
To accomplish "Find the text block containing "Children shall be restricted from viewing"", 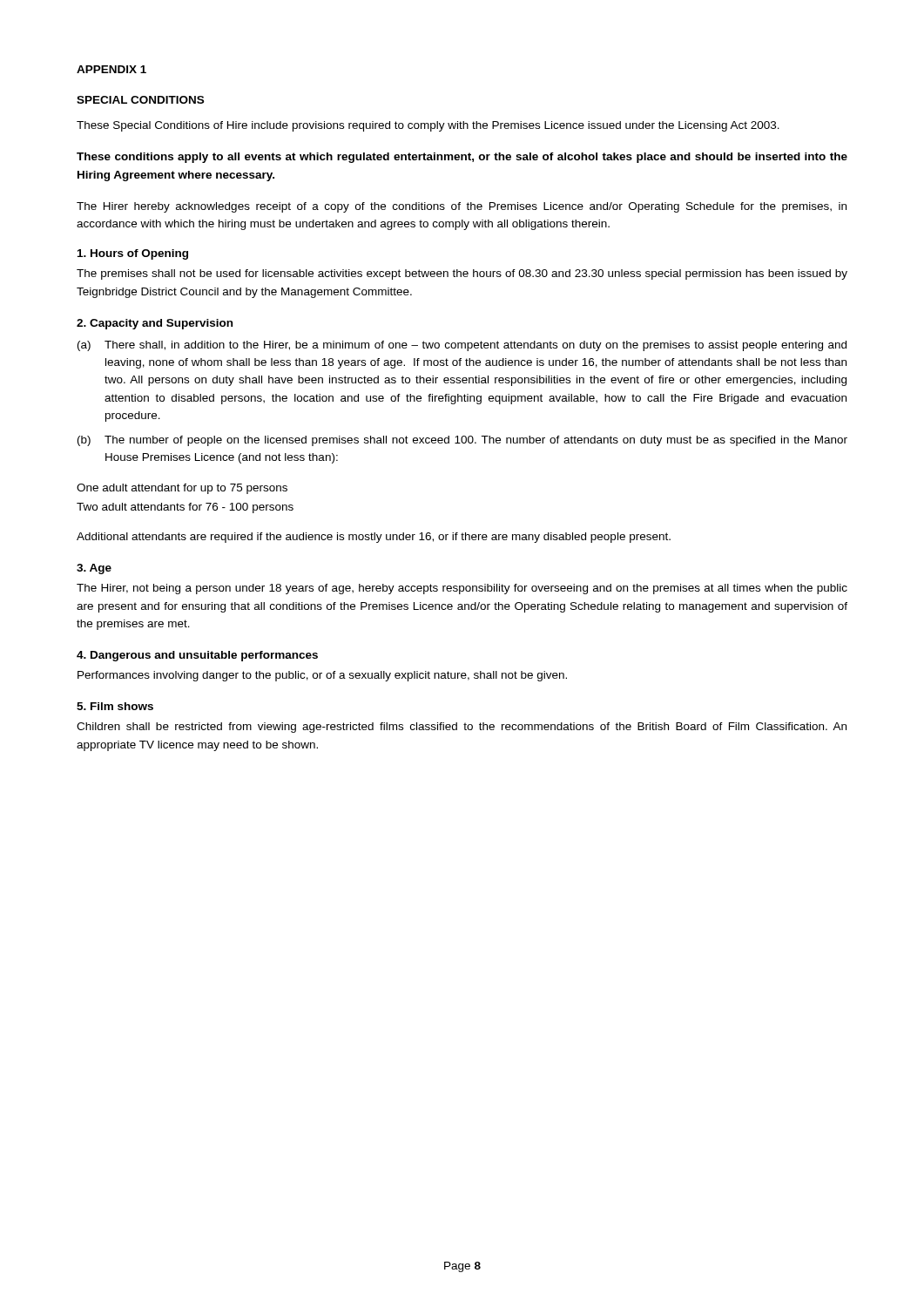I will [462, 735].
